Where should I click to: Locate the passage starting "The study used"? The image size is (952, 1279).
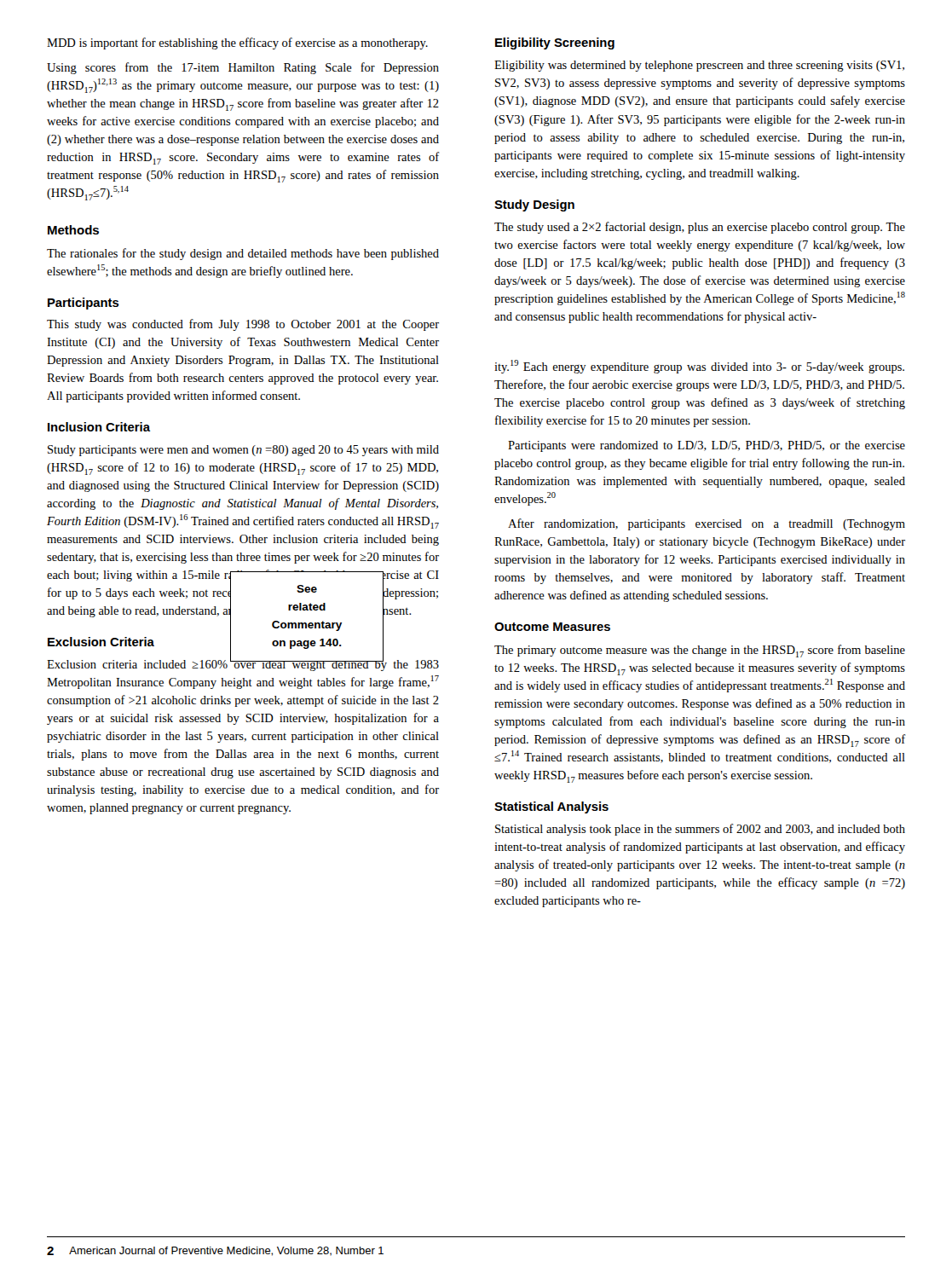click(x=700, y=272)
